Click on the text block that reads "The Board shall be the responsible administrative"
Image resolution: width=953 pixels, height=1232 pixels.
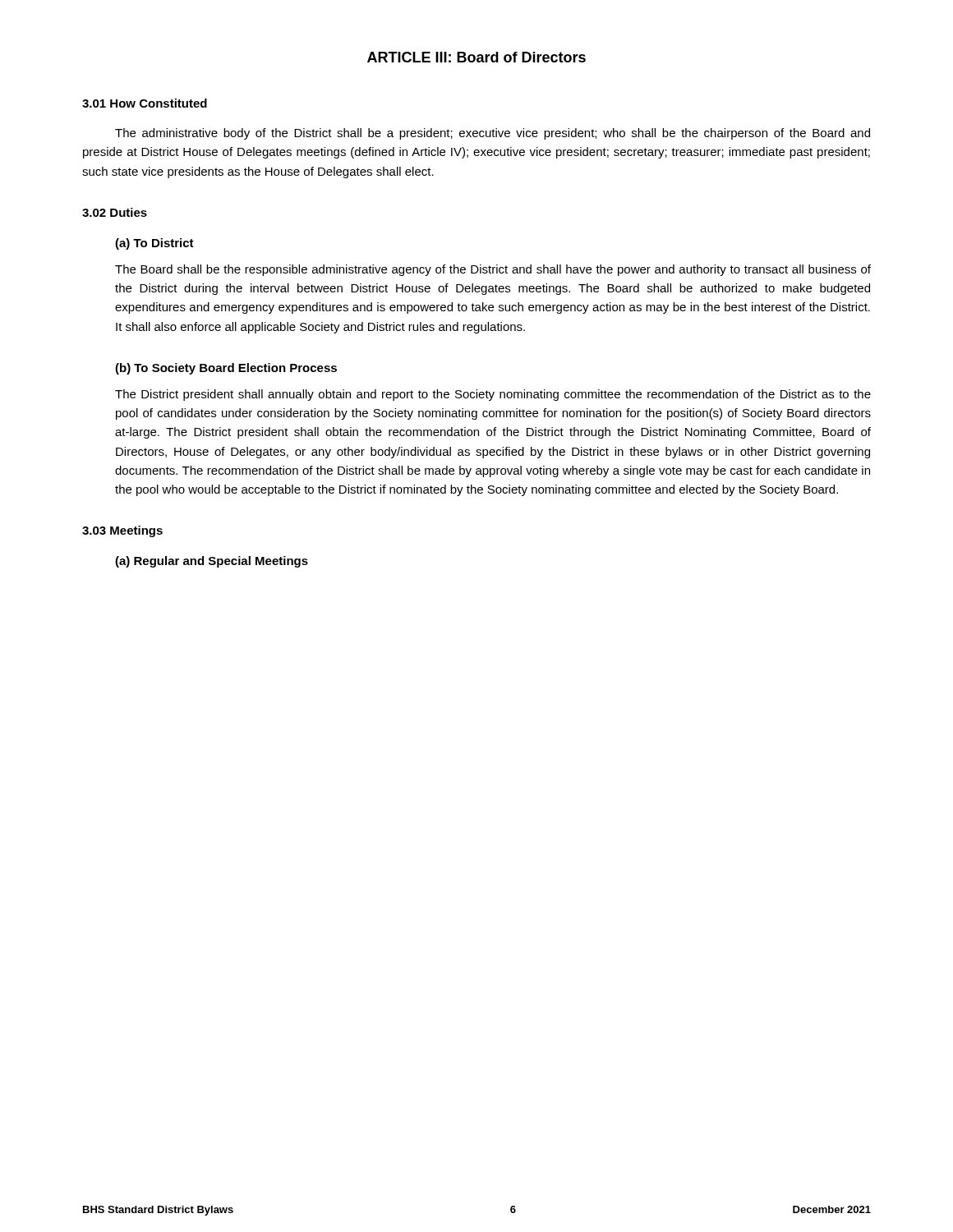click(493, 297)
